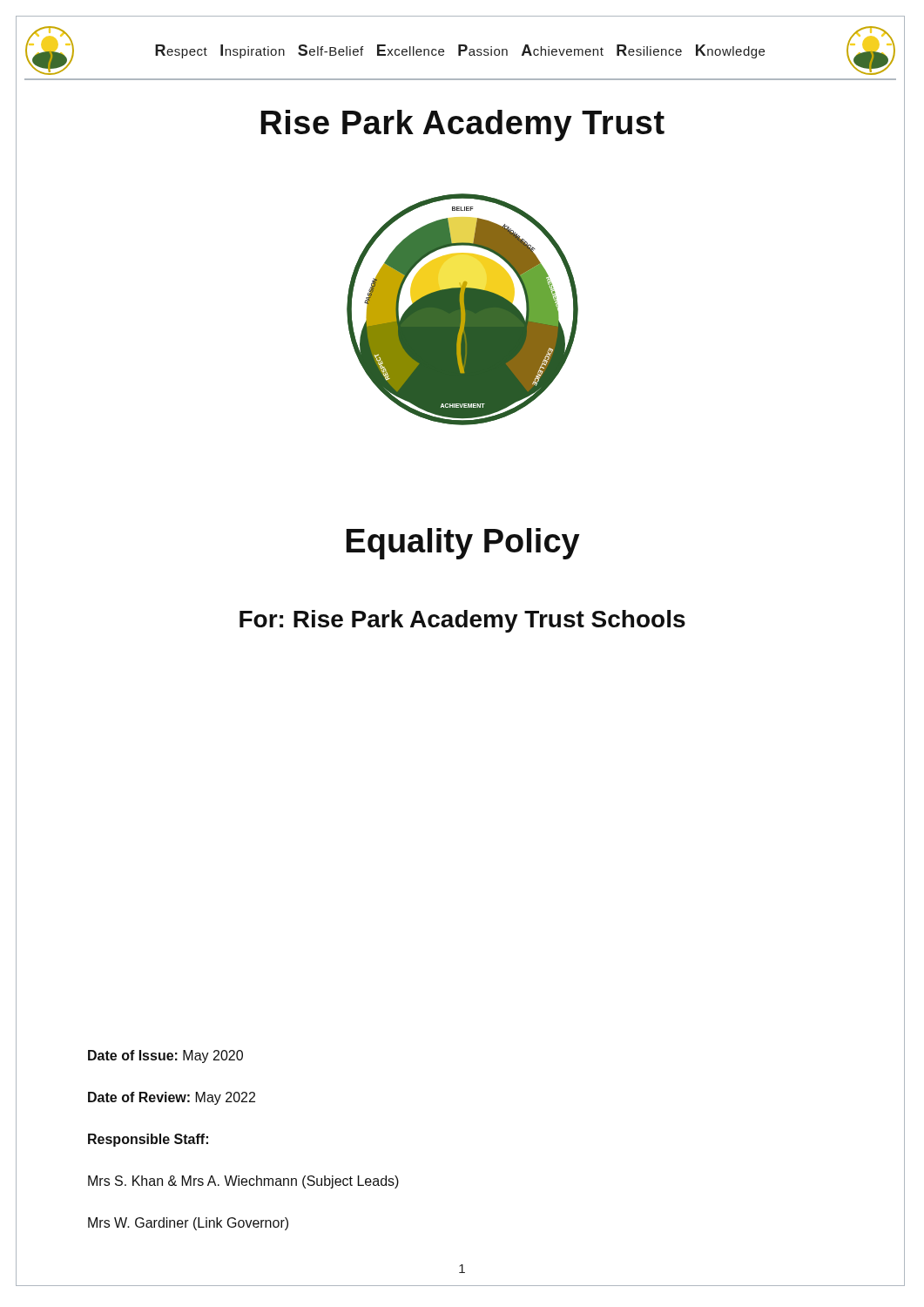Point to the title beginning "For: Rise Park Academy"
Image resolution: width=924 pixels, height=1307 pixels.
[462, 620]
